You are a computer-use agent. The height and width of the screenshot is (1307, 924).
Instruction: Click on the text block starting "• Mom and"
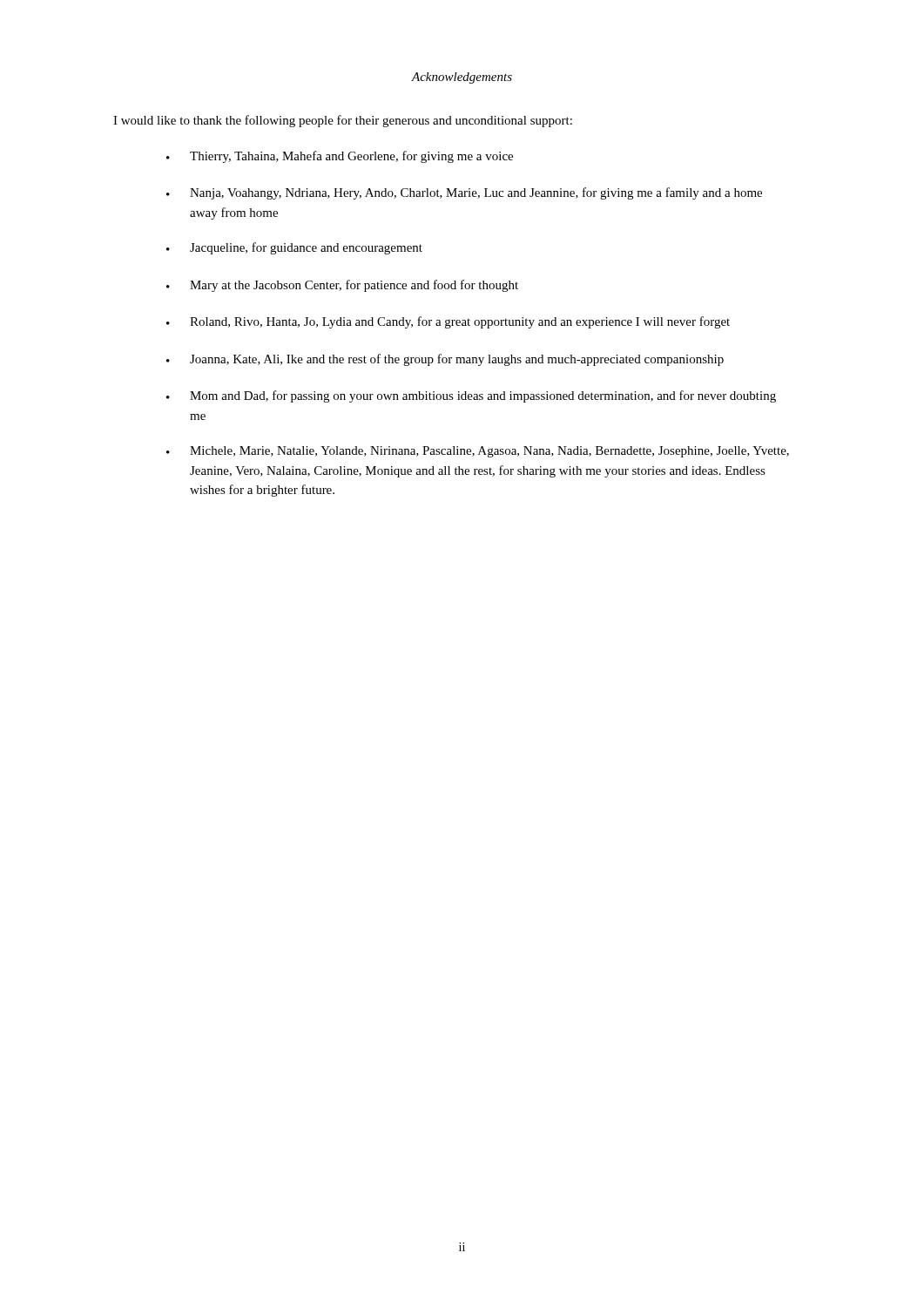pyautogui.click(x=479, y=406)
